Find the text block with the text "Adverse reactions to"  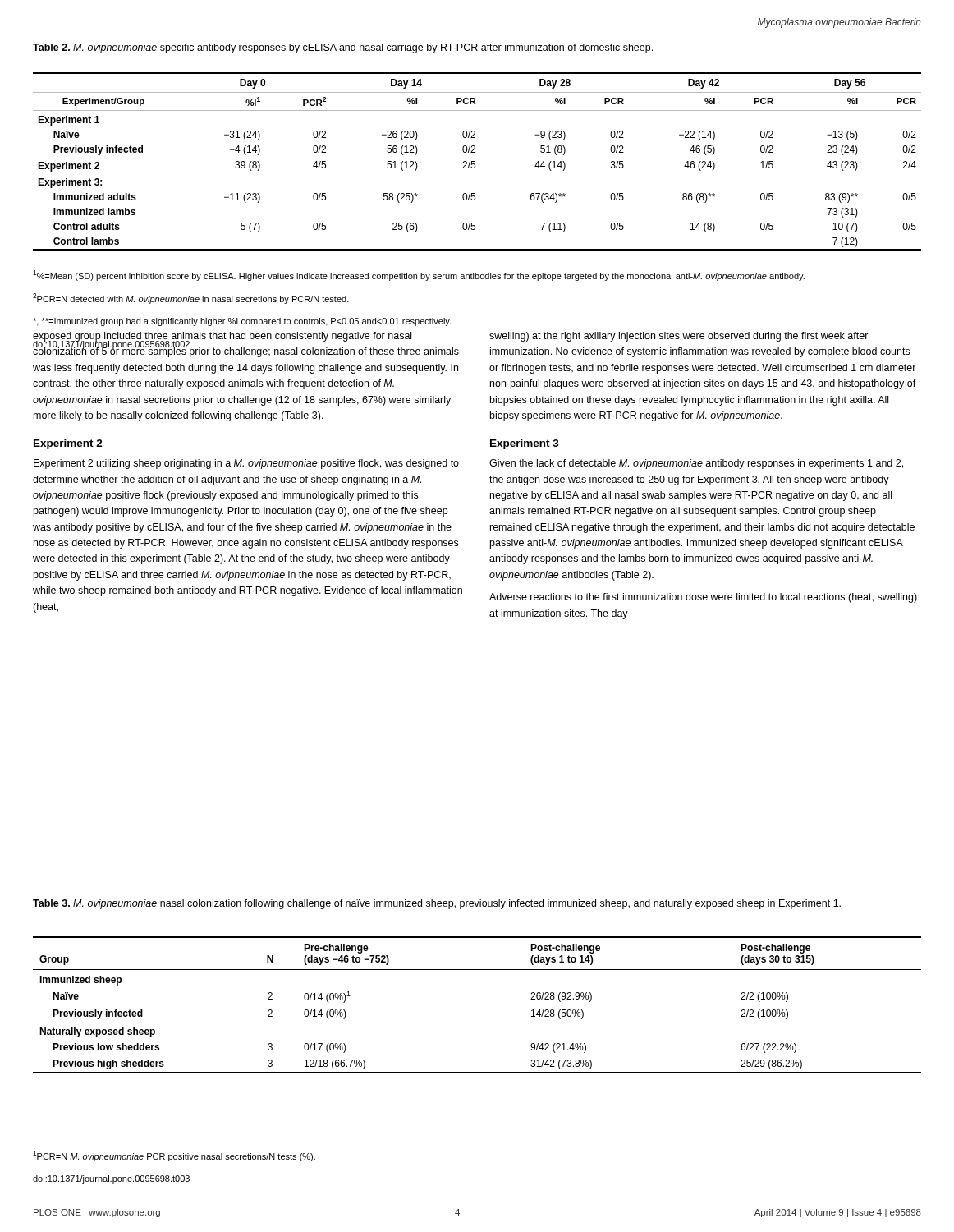703,605
